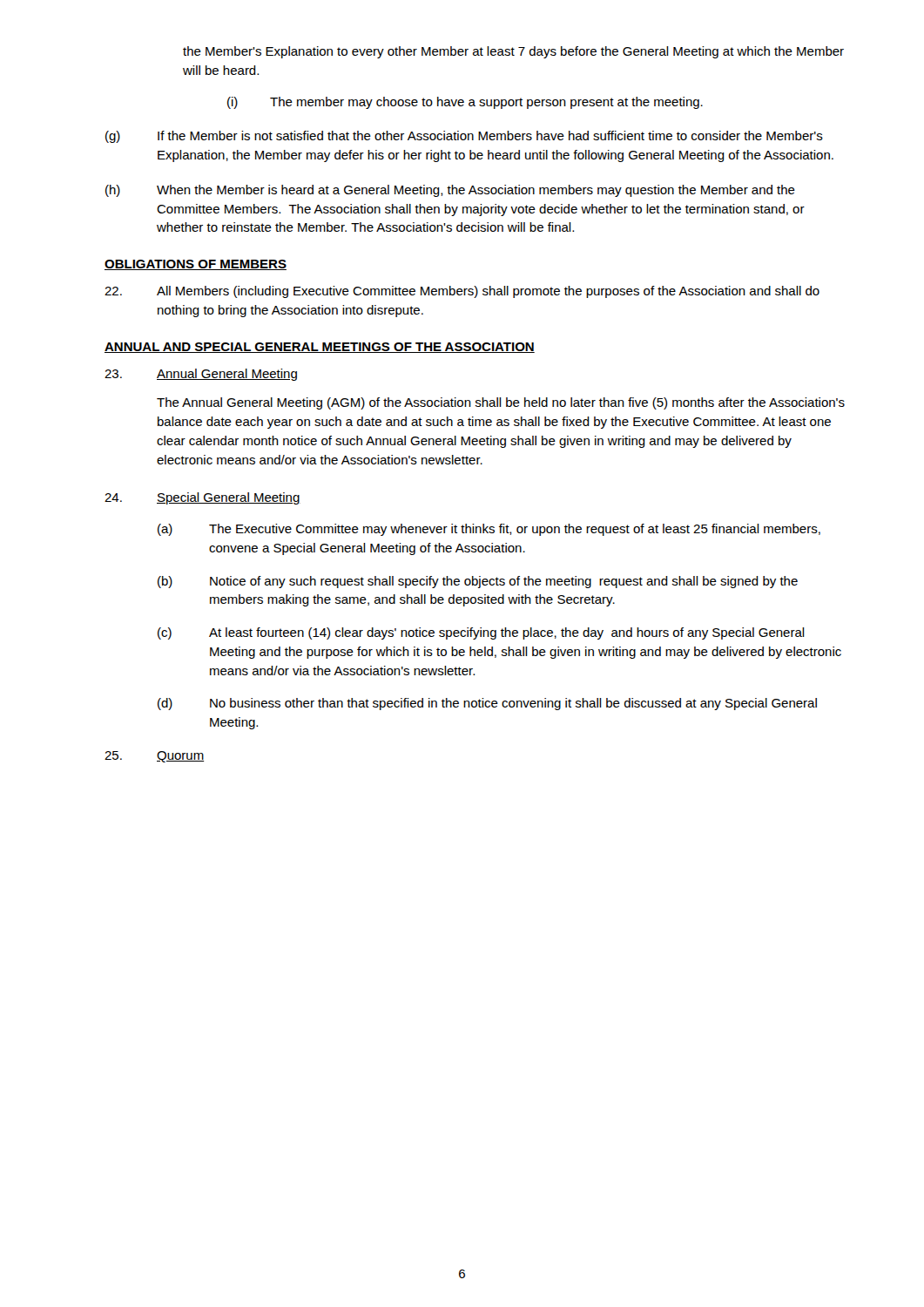Screen dimensions: 1307x924
Task: Locate the text "24. Special General Meeting"
Action: pyautogui.click(x=202, y=498)
